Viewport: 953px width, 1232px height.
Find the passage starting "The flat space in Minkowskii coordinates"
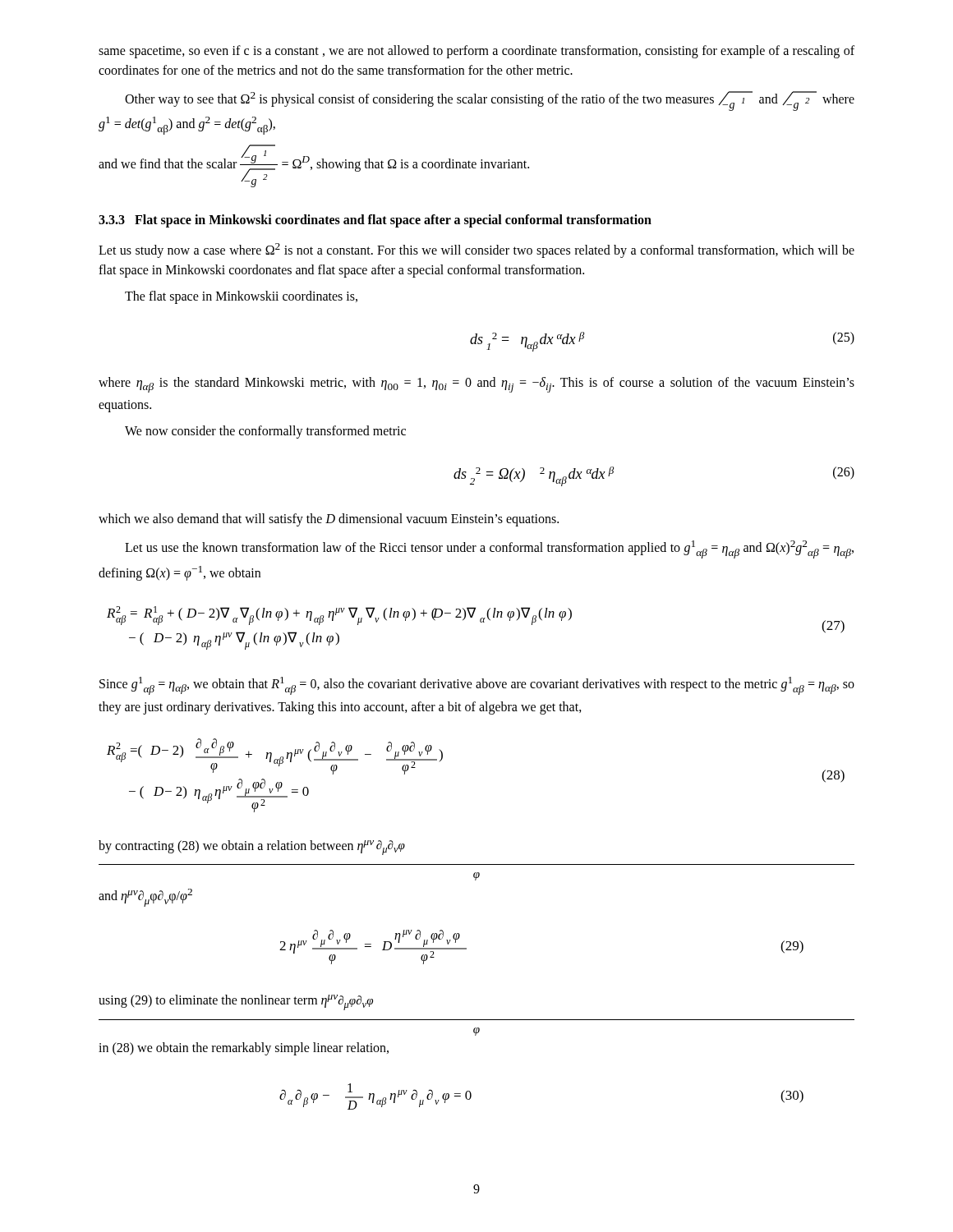coord(241,297)
